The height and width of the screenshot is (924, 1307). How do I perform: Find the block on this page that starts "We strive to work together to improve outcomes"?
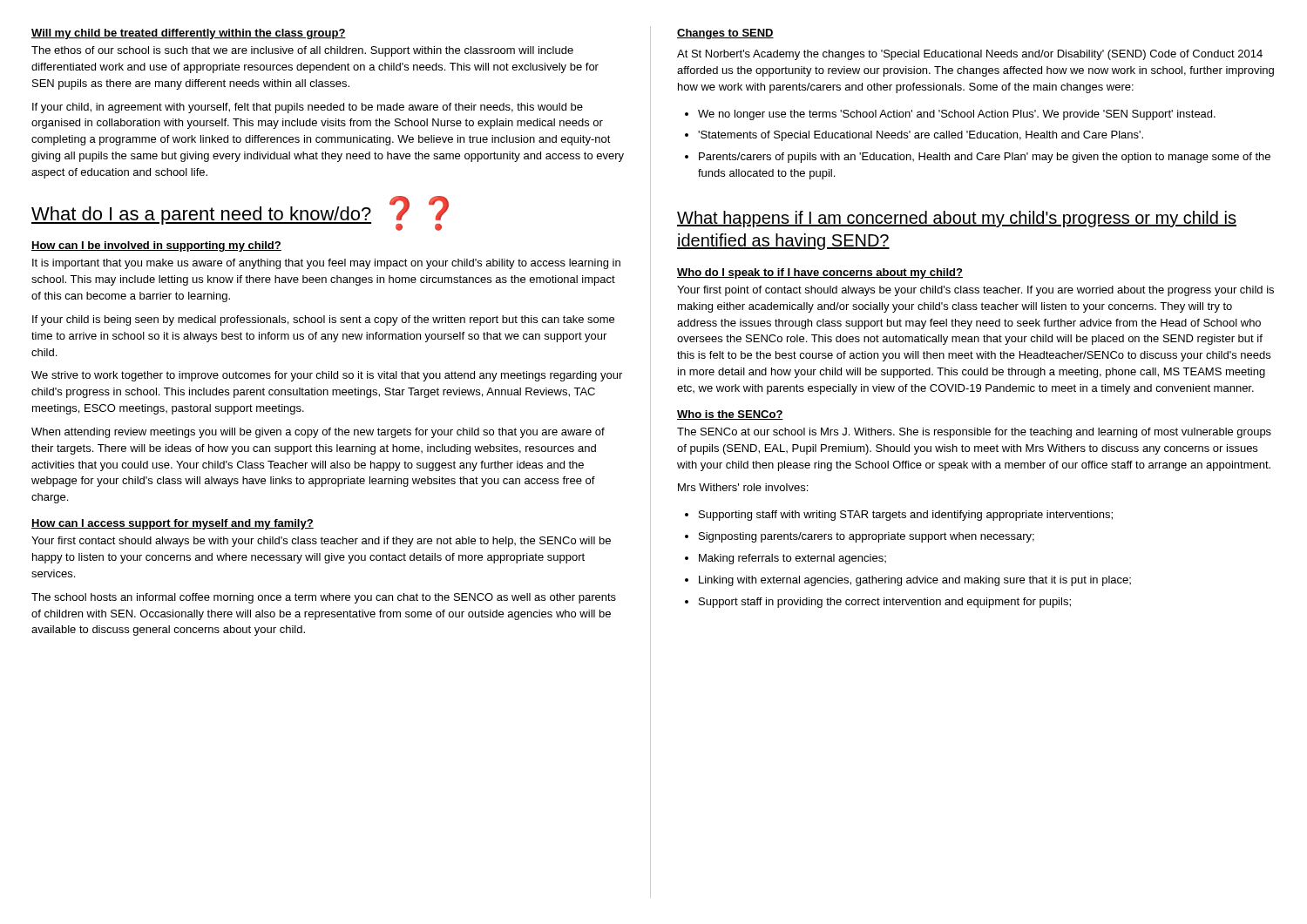pyautogui.click(x=328, y=392)
